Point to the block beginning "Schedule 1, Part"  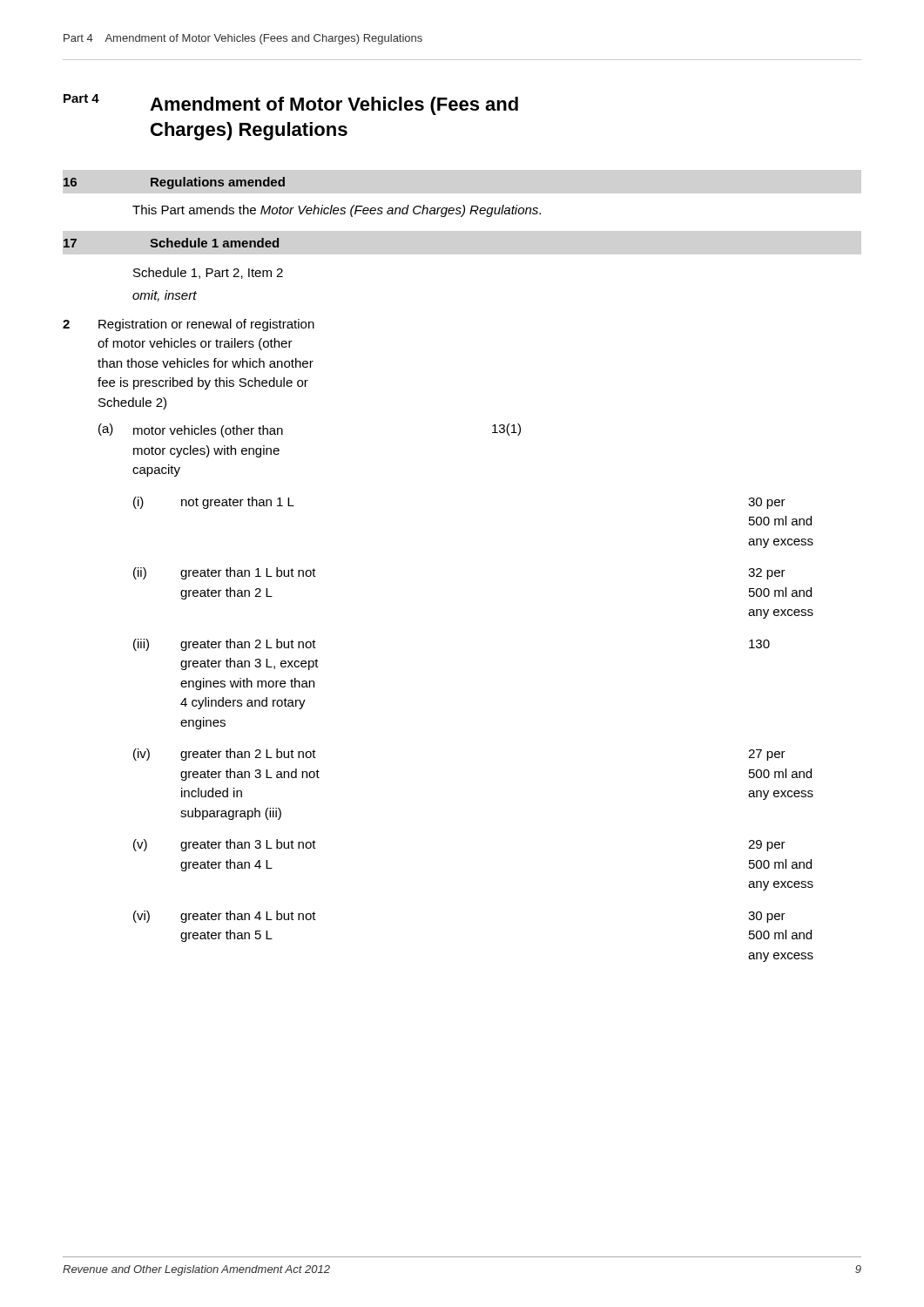pos(208,272)
